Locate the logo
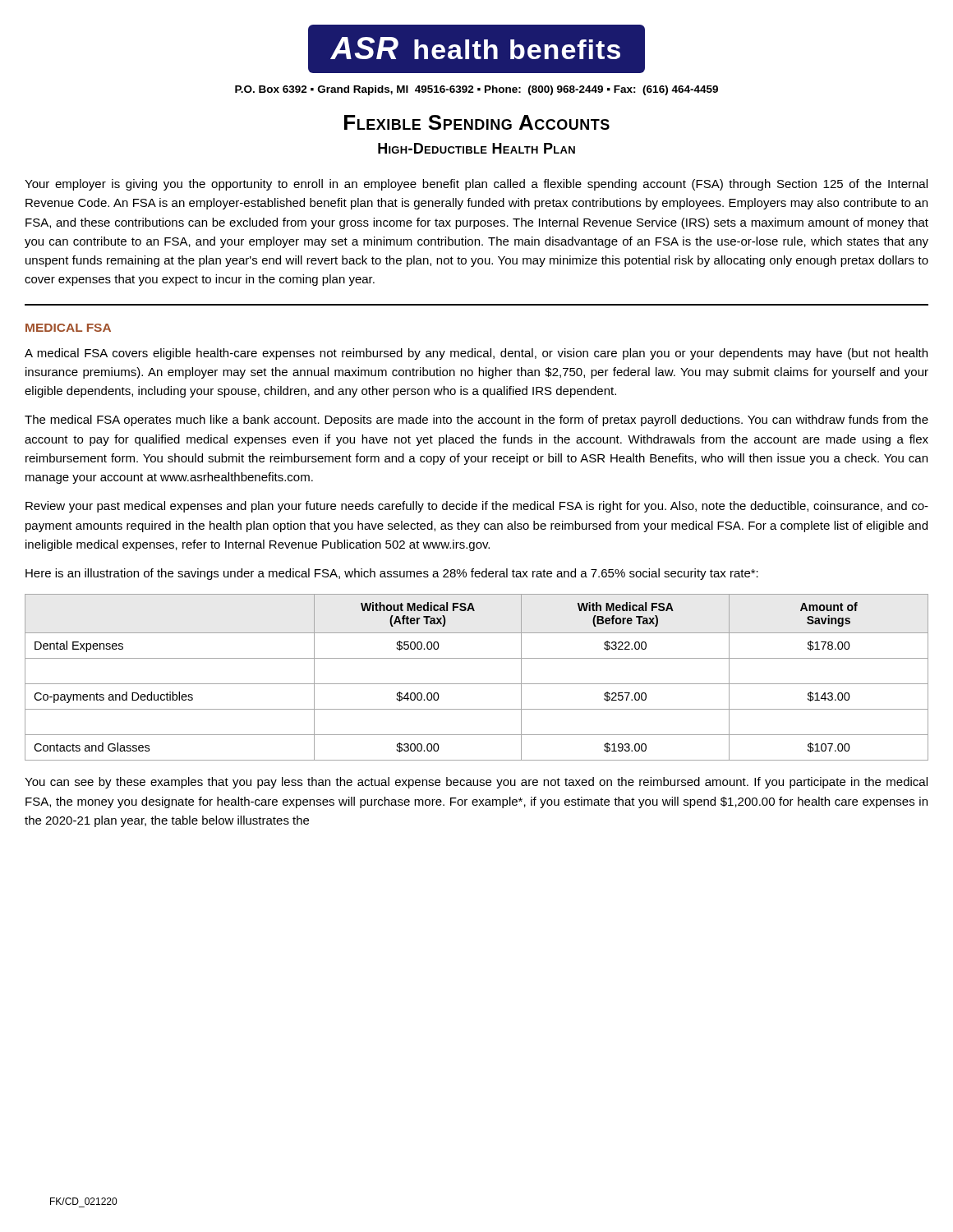The height and width of the screenshot is (1232, 953). tap(476, 49)
